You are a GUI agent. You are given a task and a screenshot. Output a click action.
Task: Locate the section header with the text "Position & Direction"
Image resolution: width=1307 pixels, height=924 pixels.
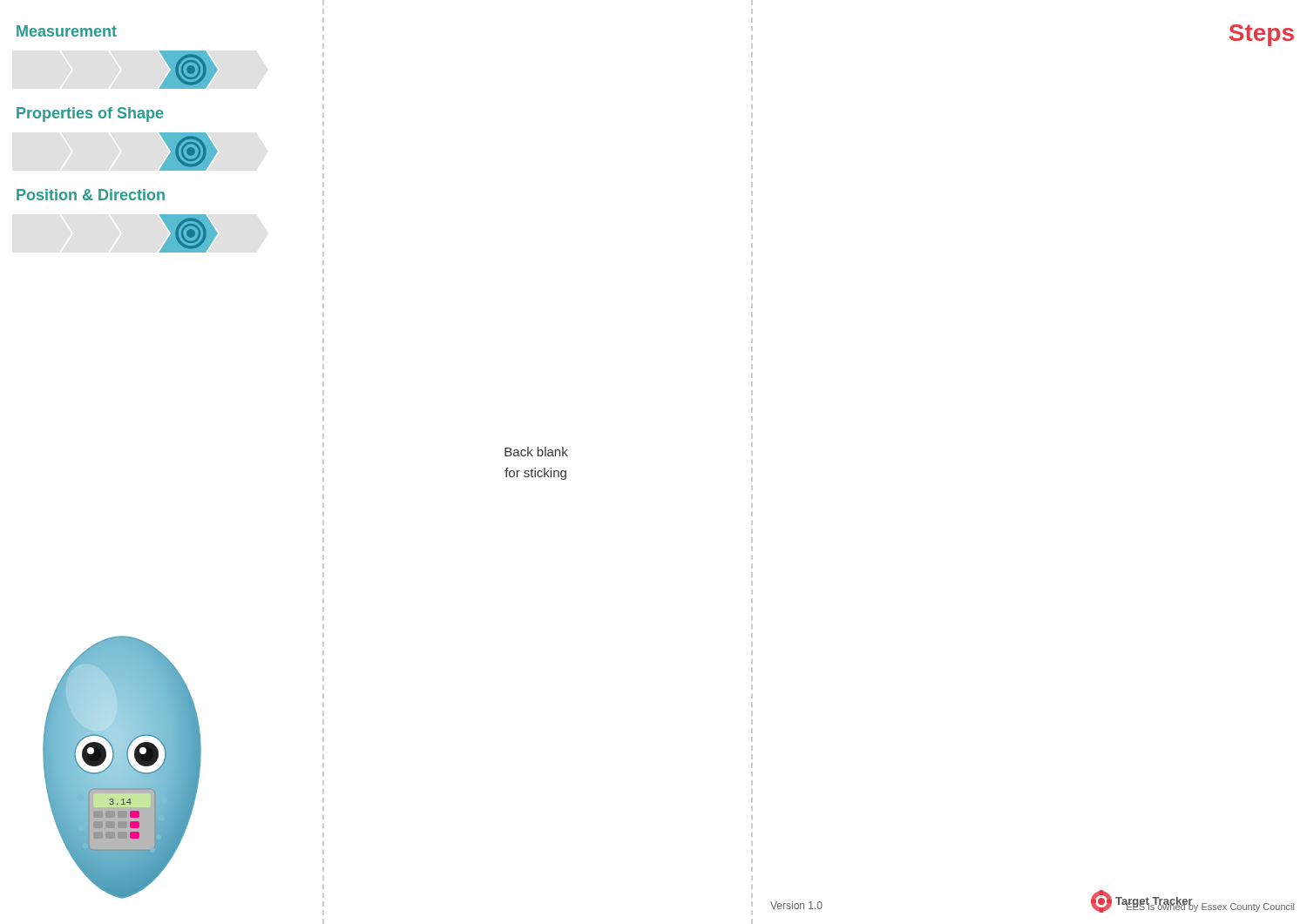tap(91, 195)
